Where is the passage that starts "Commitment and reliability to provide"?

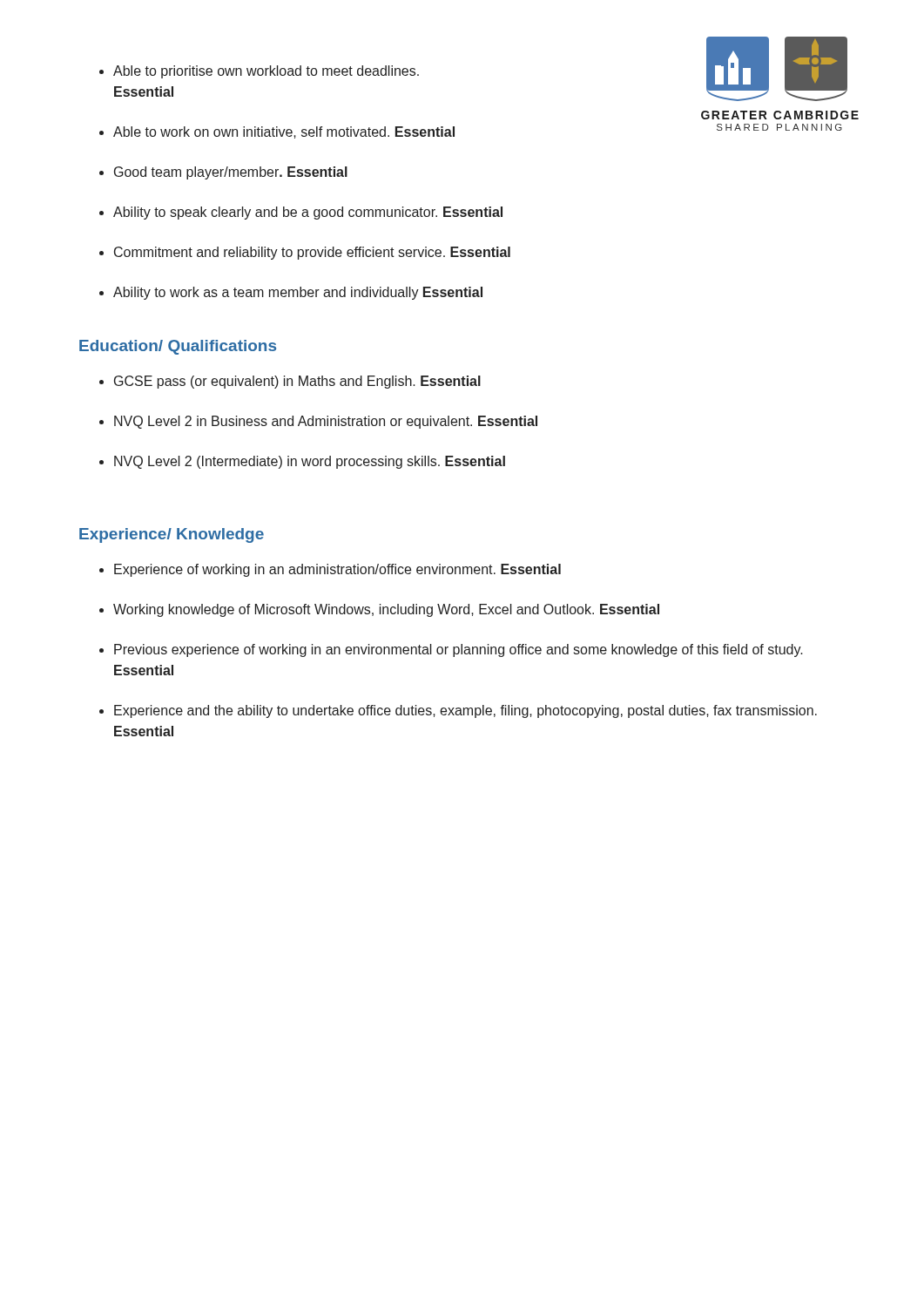click(312, 252)
